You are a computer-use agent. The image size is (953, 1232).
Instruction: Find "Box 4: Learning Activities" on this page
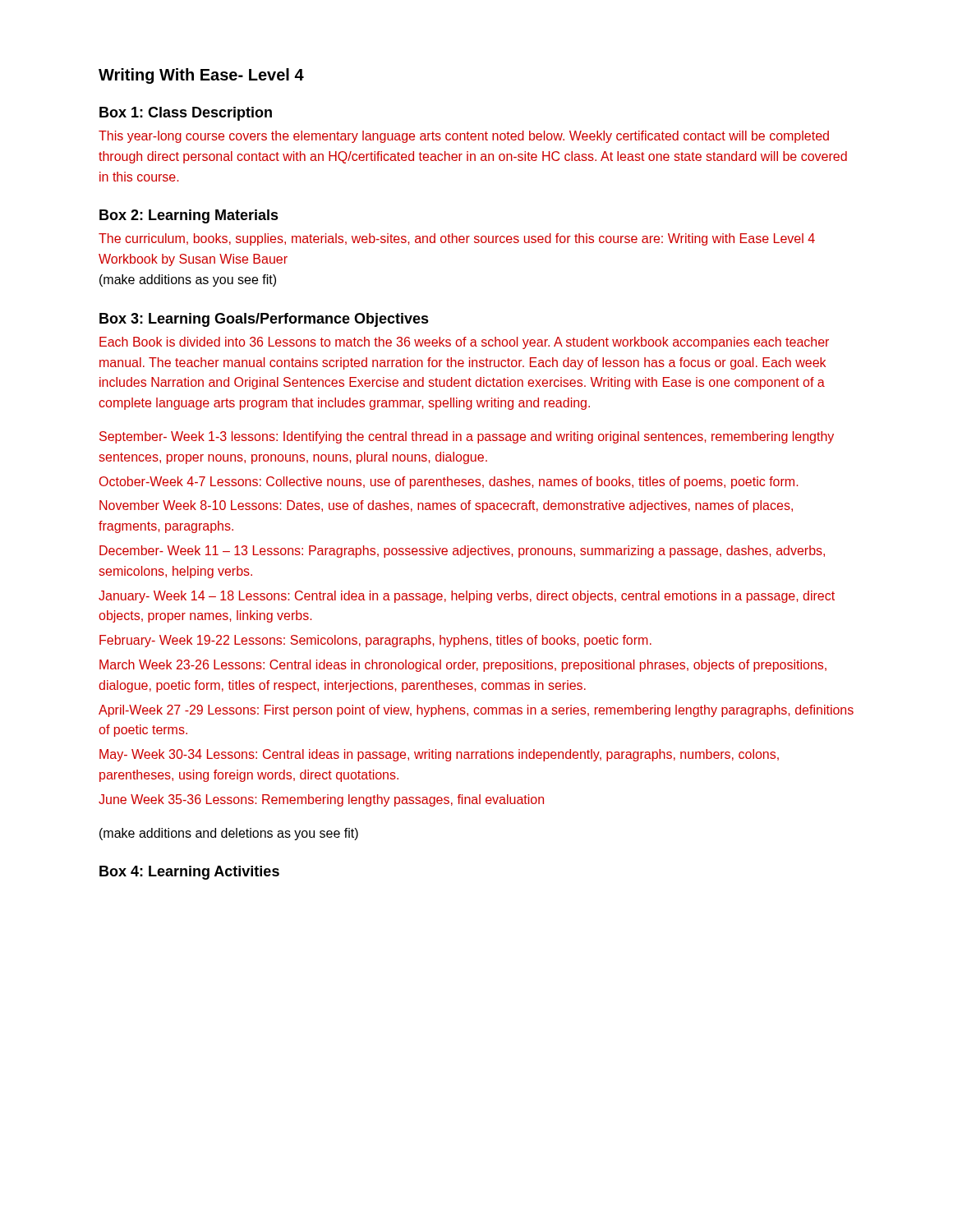click(189, 872)
